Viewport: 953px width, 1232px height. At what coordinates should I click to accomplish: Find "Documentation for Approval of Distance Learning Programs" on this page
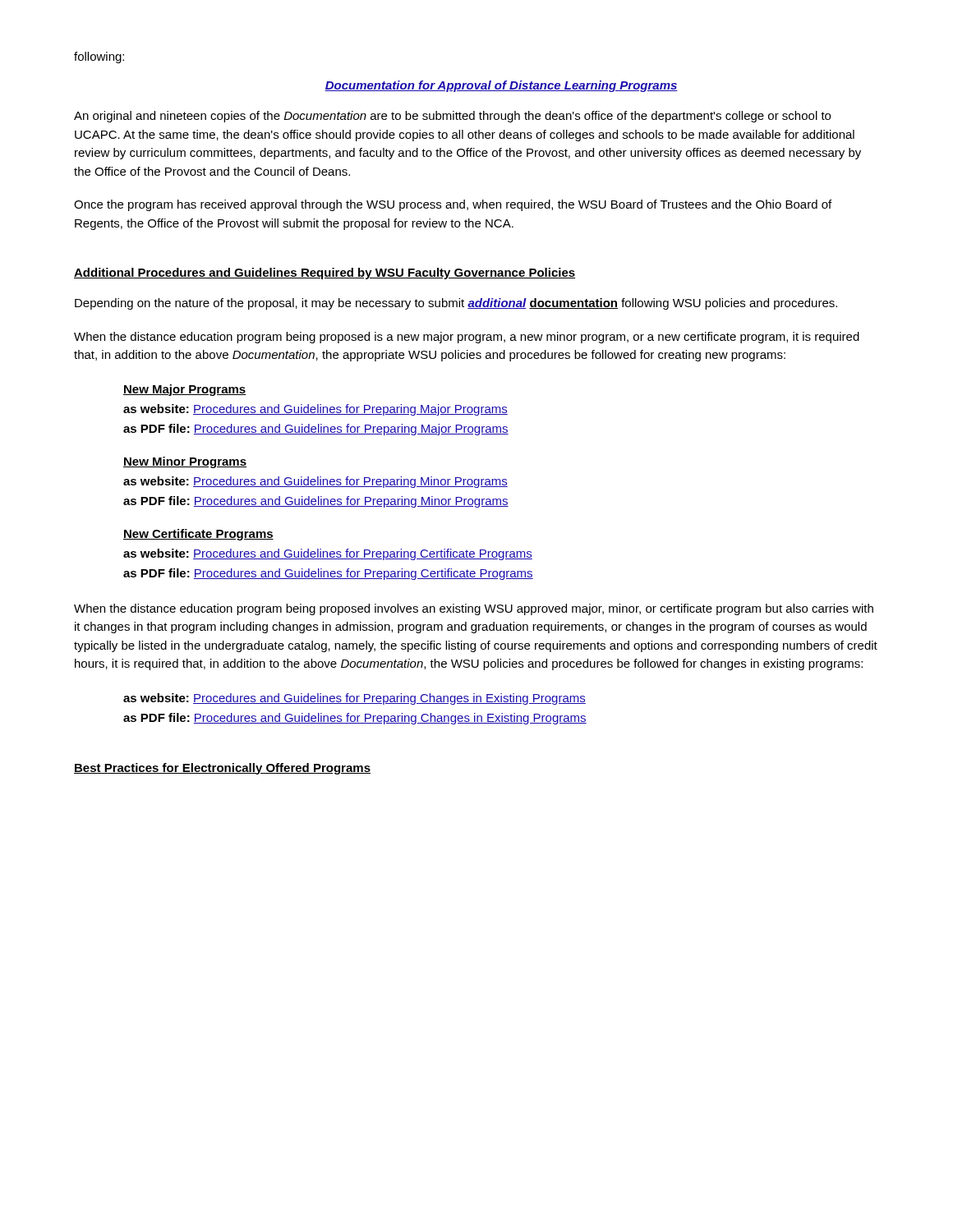point(501,85)
